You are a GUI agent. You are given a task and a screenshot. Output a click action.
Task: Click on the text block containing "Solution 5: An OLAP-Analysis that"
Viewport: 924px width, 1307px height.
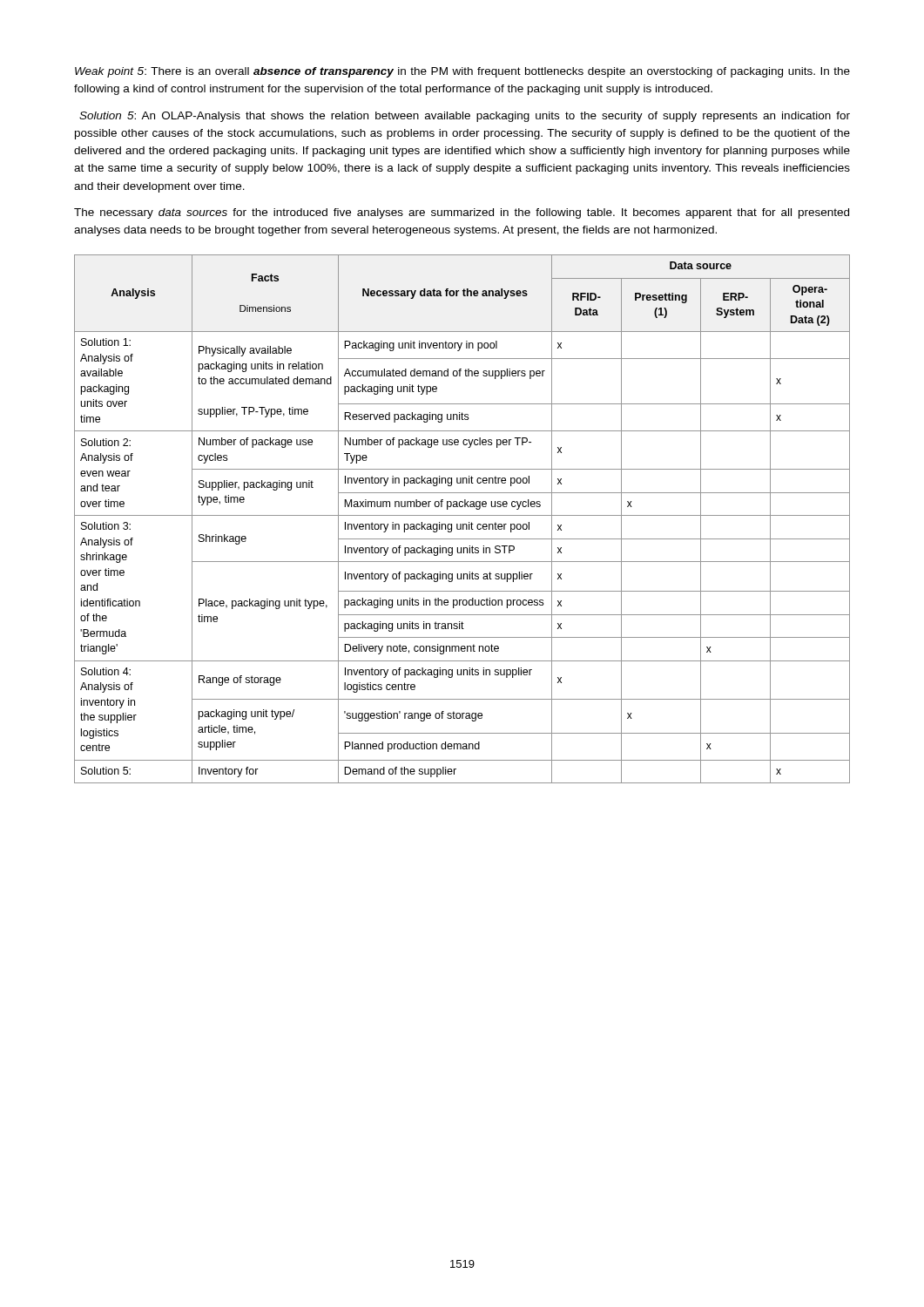coord(462,151)
